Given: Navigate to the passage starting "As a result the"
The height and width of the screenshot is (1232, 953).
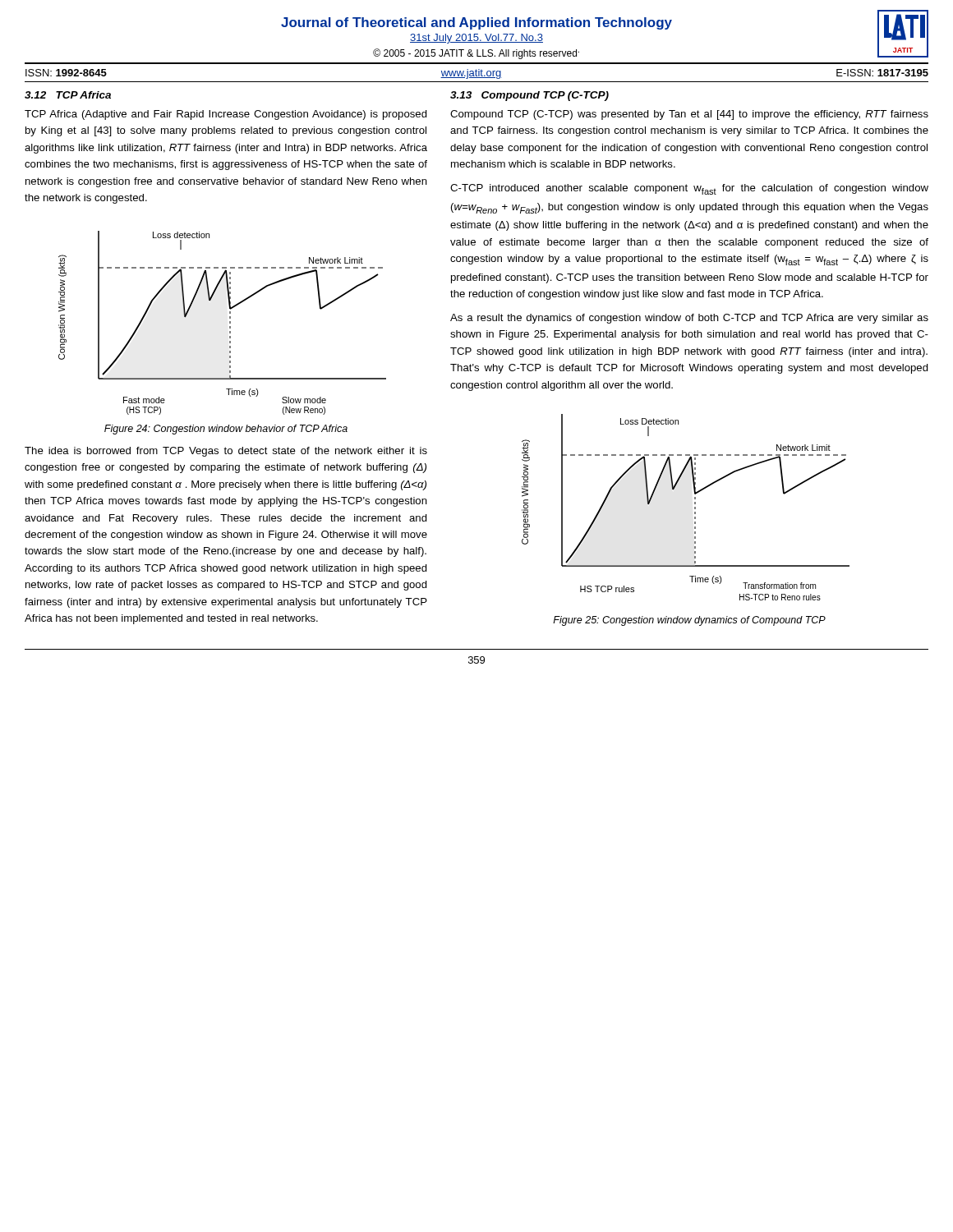Looking at the screenshot, I should (689, 351).
